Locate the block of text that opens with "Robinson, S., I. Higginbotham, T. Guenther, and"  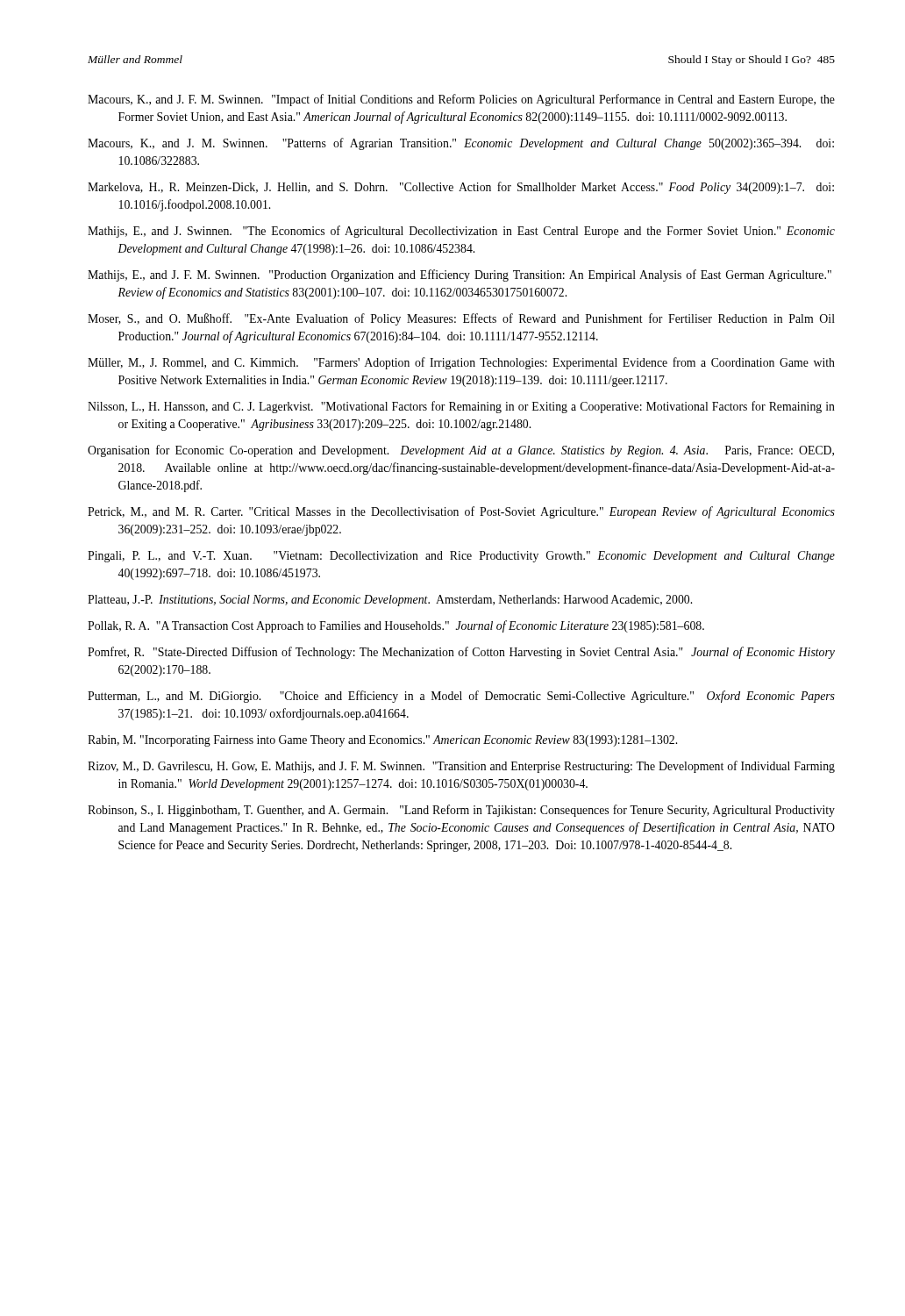click(461, 828)
